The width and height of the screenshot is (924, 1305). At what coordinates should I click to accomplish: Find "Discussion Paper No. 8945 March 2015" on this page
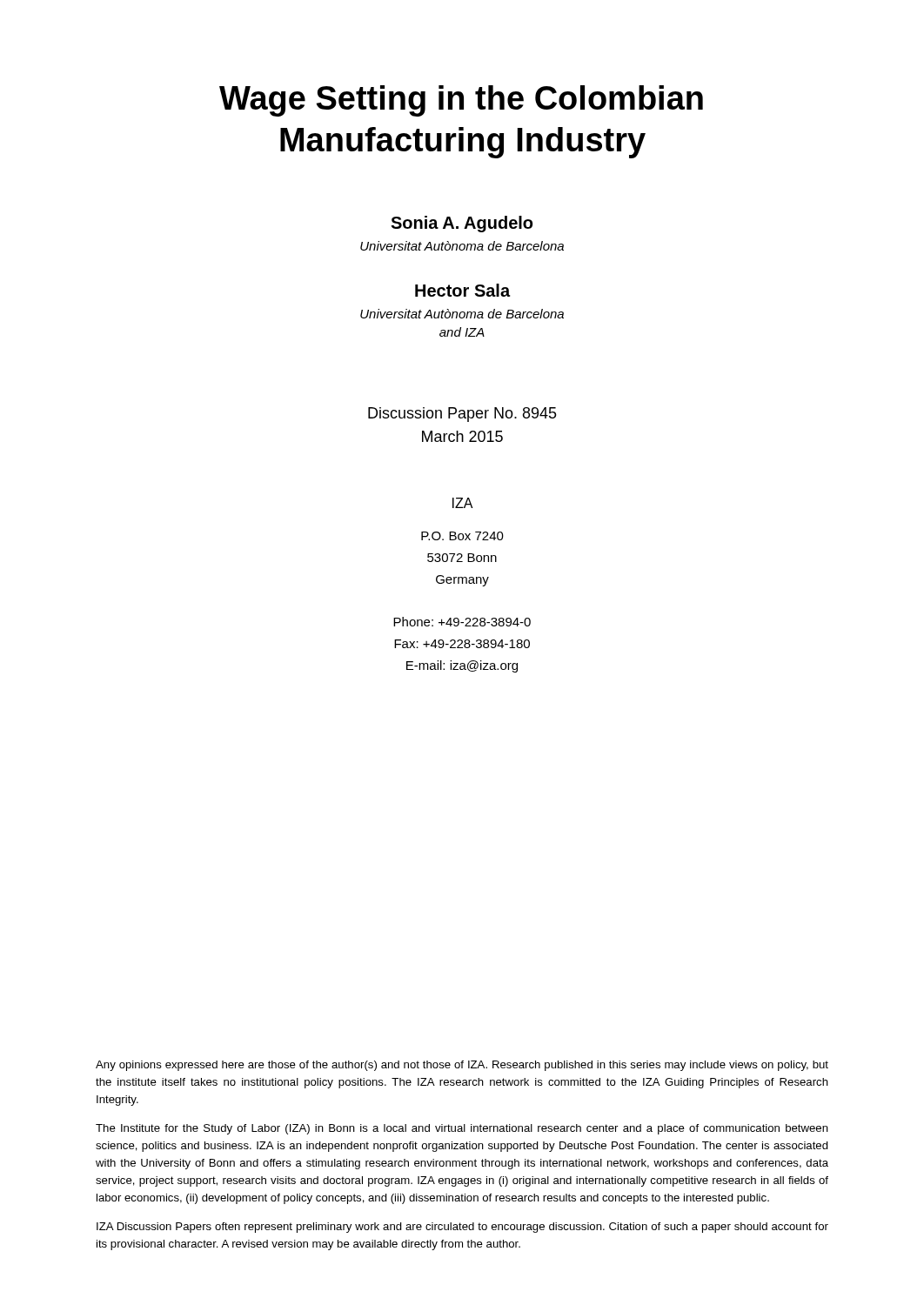[462, 425]
